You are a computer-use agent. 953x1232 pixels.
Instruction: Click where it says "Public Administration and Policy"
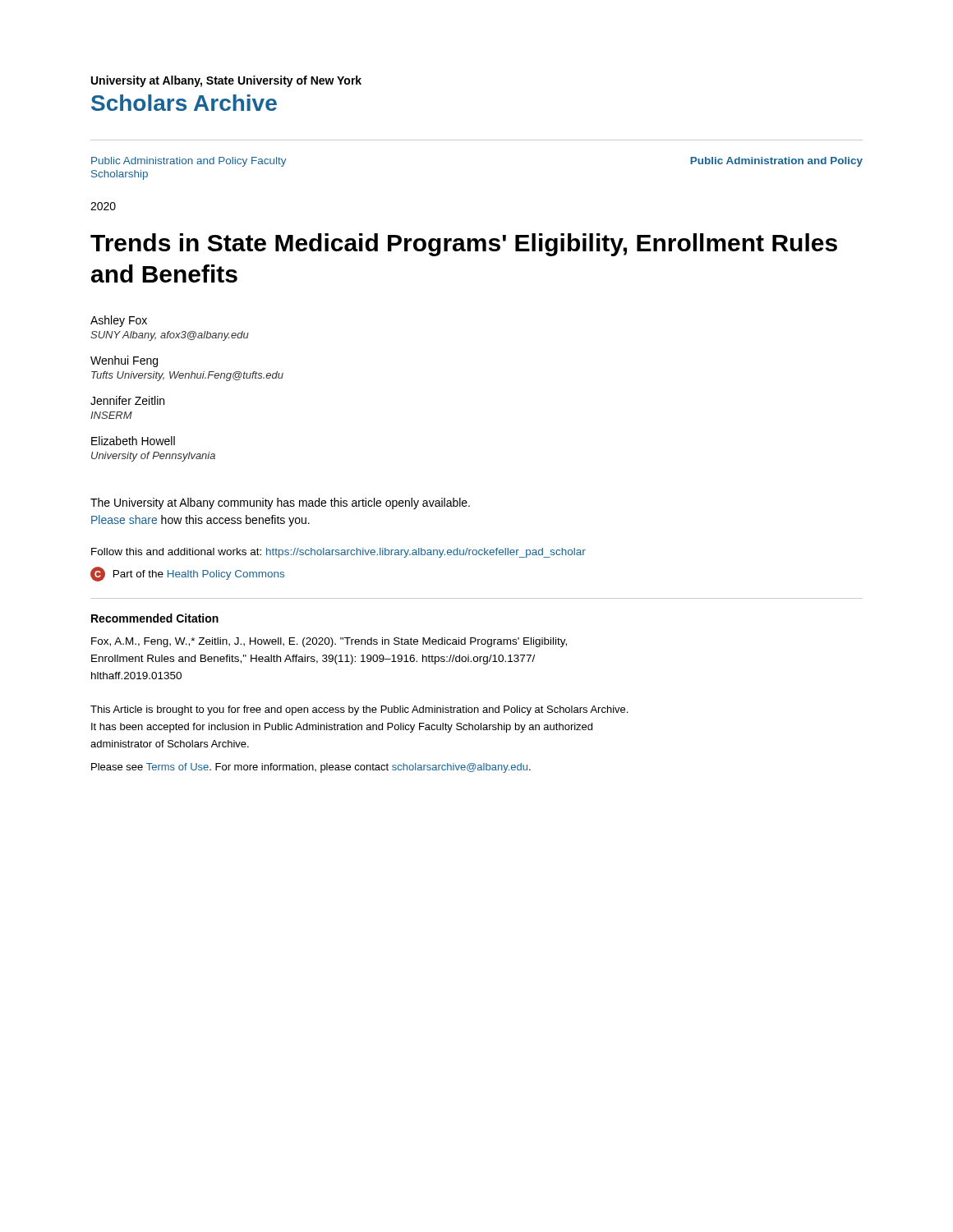776,161
